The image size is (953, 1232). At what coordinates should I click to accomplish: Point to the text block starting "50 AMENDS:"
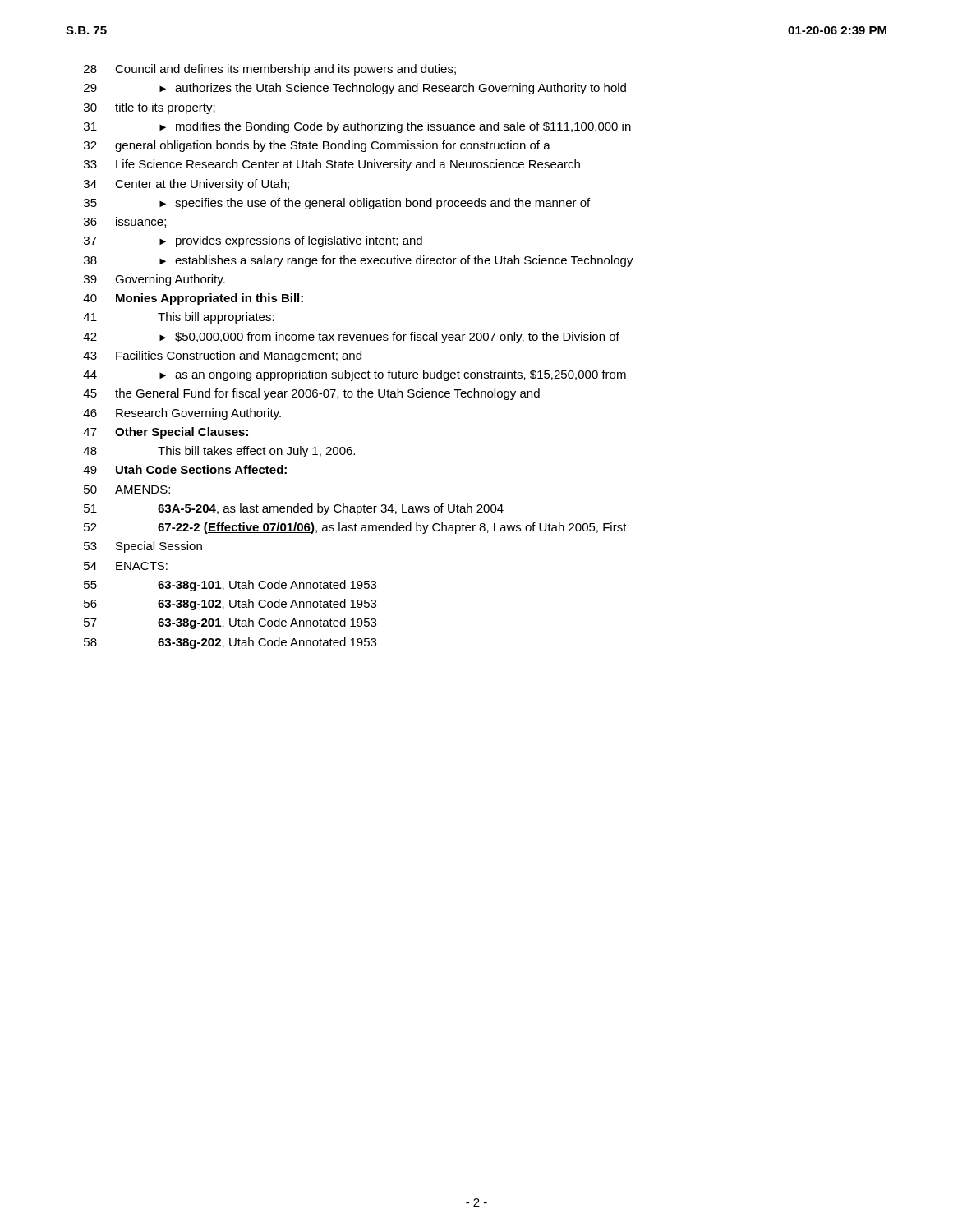click(127, 490)
